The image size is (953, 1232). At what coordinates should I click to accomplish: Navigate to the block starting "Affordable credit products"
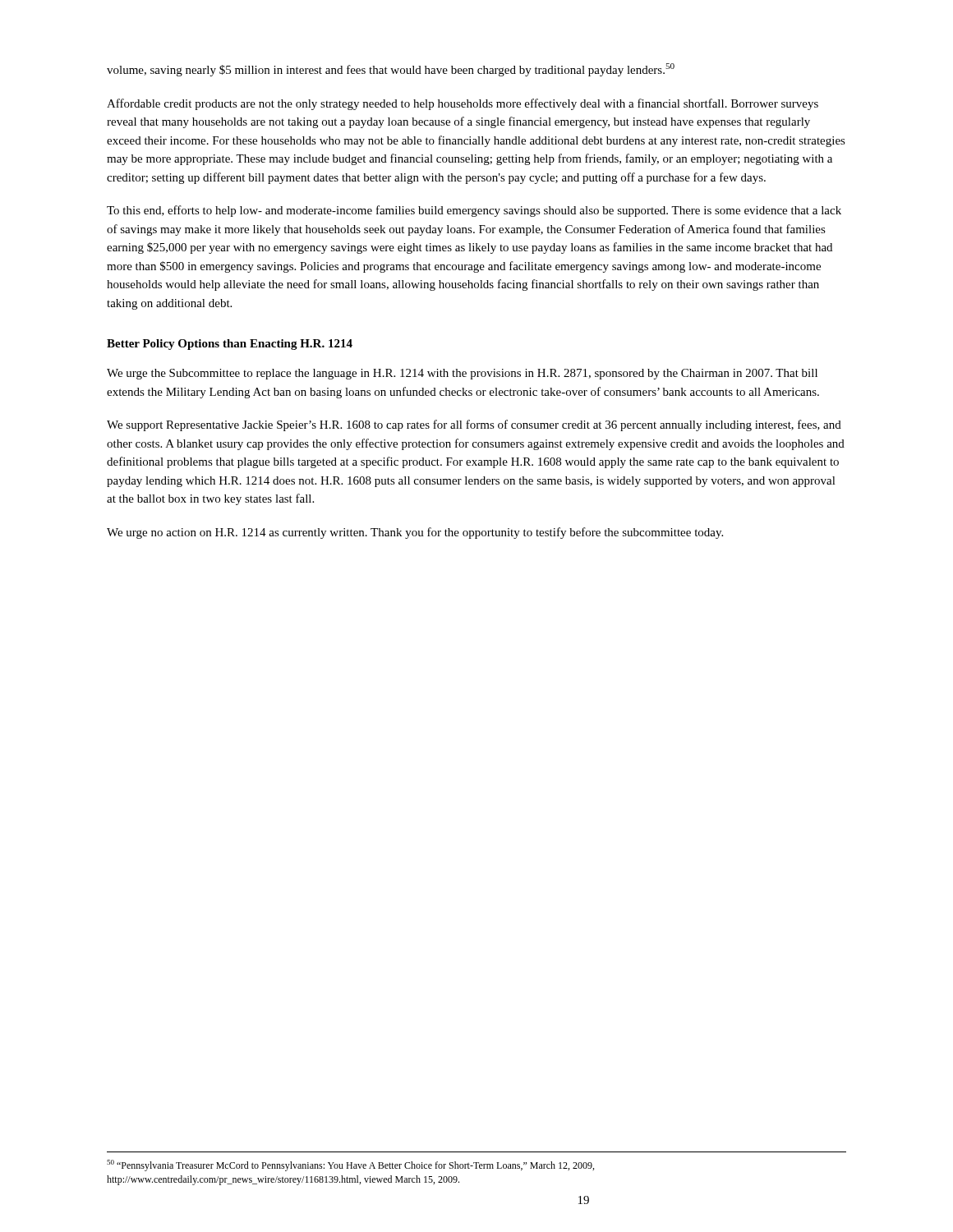(476, 140)
